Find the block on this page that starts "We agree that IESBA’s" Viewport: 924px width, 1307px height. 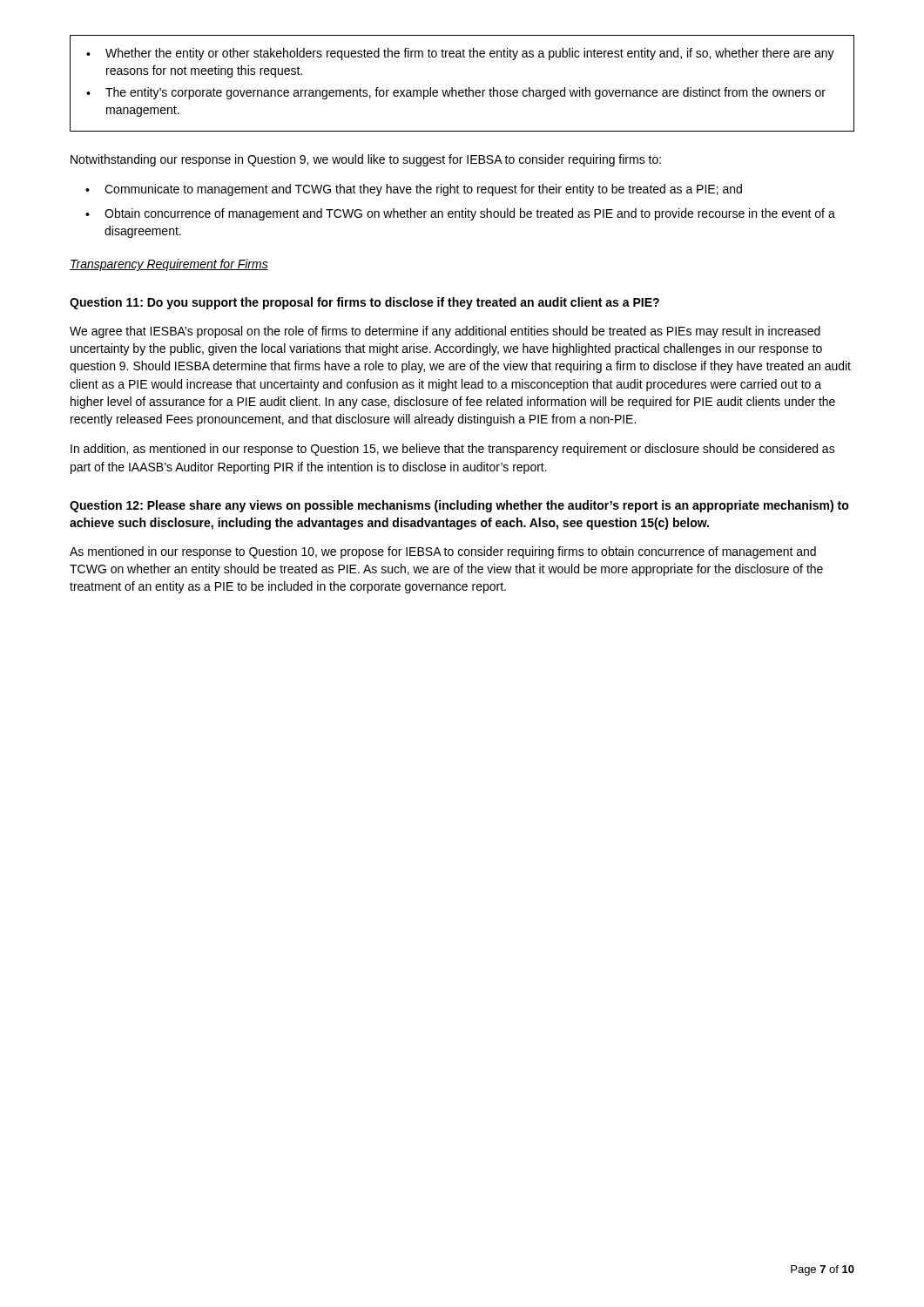(460, 375)
